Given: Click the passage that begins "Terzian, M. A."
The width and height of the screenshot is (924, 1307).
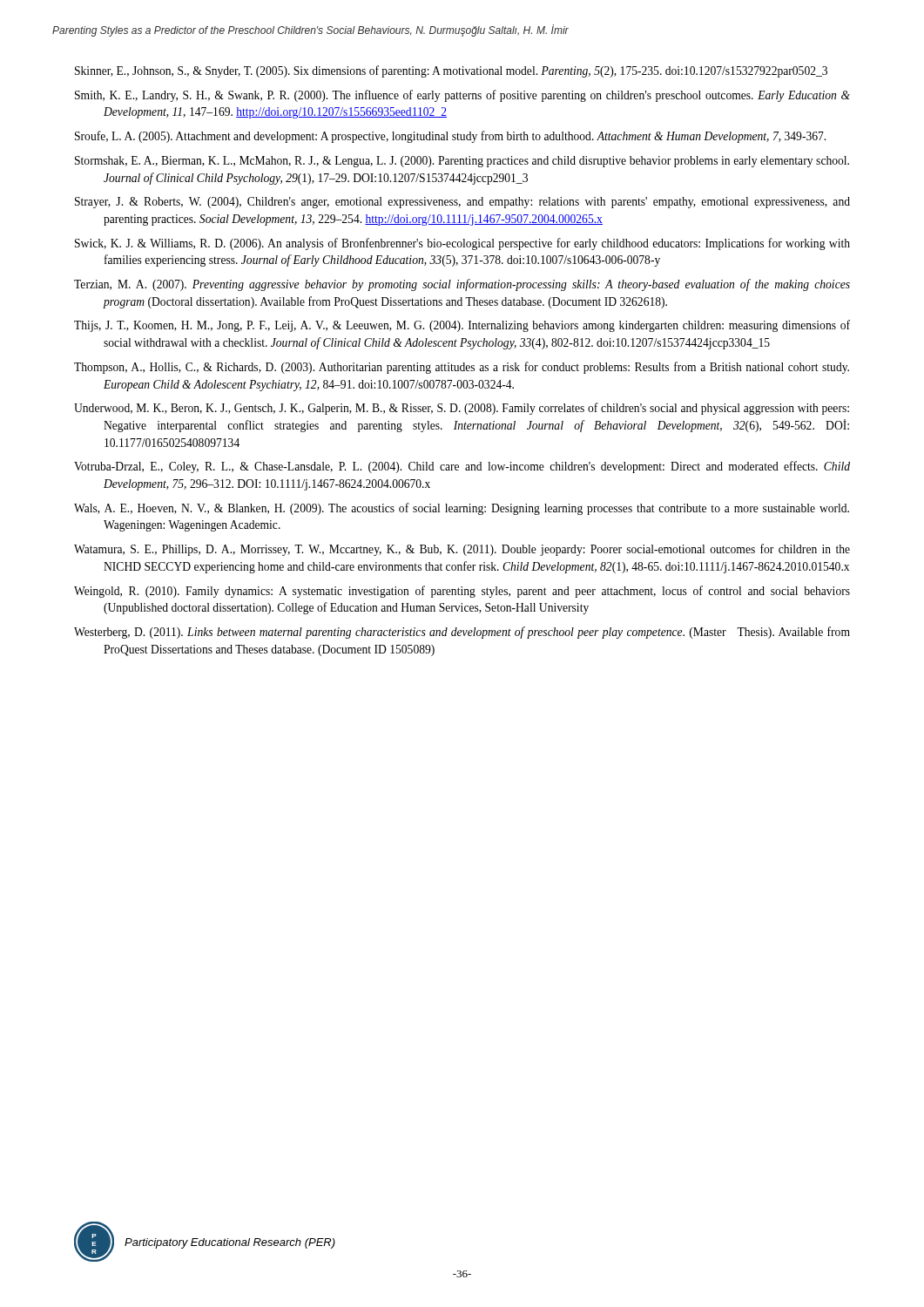Looking at the screenshot, I should pyautogui.click(x=462, y=293).
